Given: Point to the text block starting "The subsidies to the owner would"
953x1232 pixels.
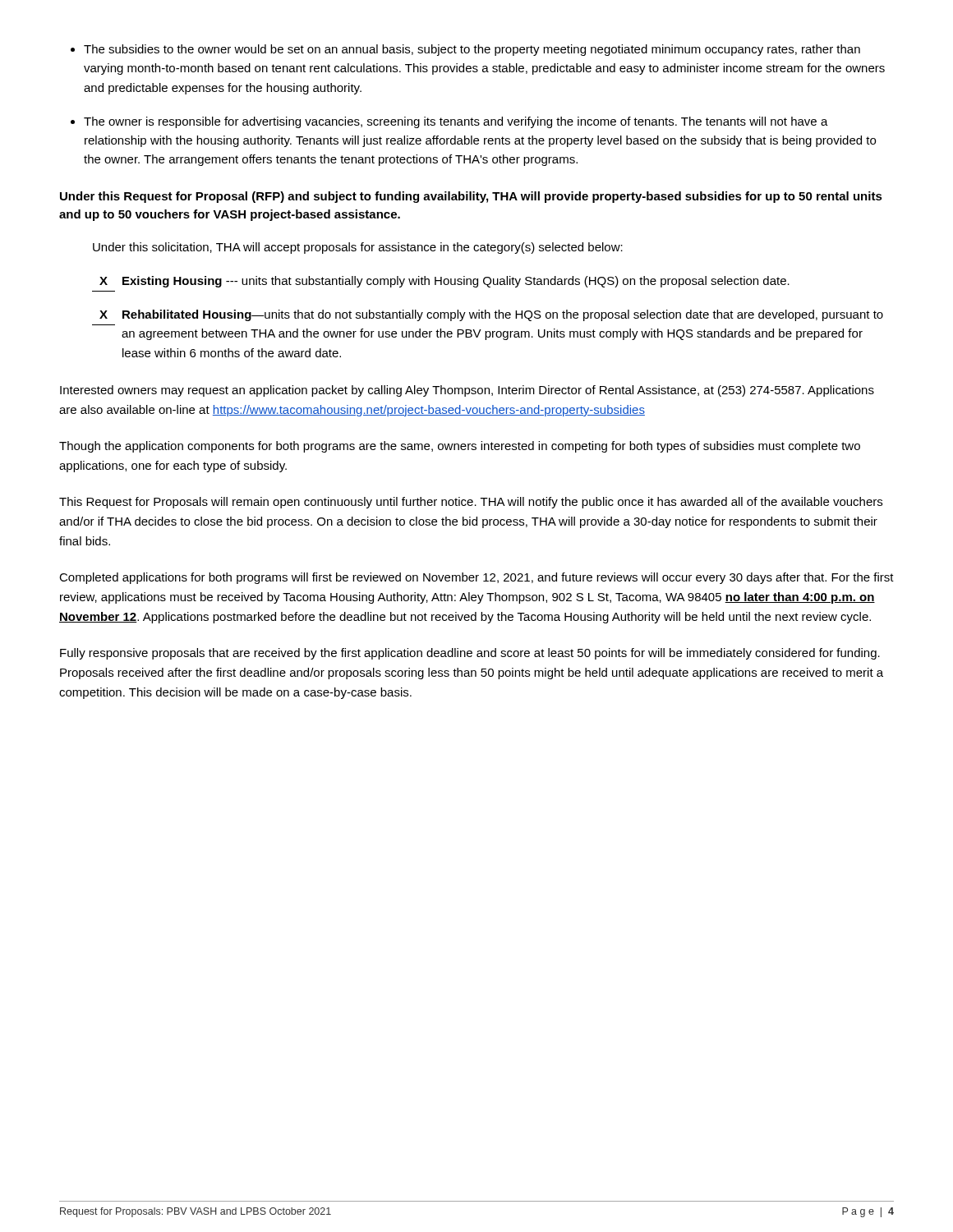Looking at the screenshot, I should pyautogui.click(x=484, y=68).
